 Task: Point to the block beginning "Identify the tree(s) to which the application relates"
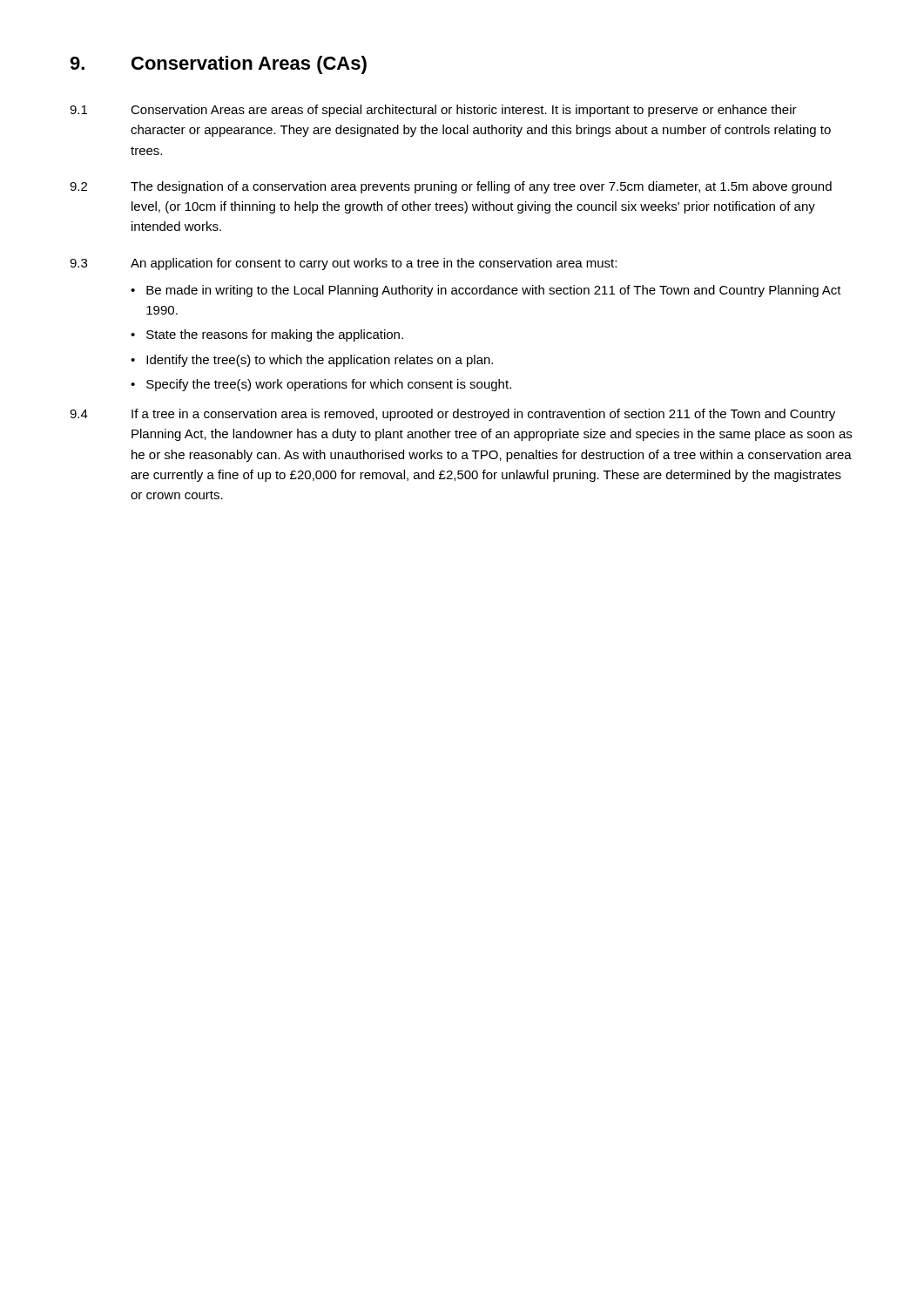pos(320,359)
